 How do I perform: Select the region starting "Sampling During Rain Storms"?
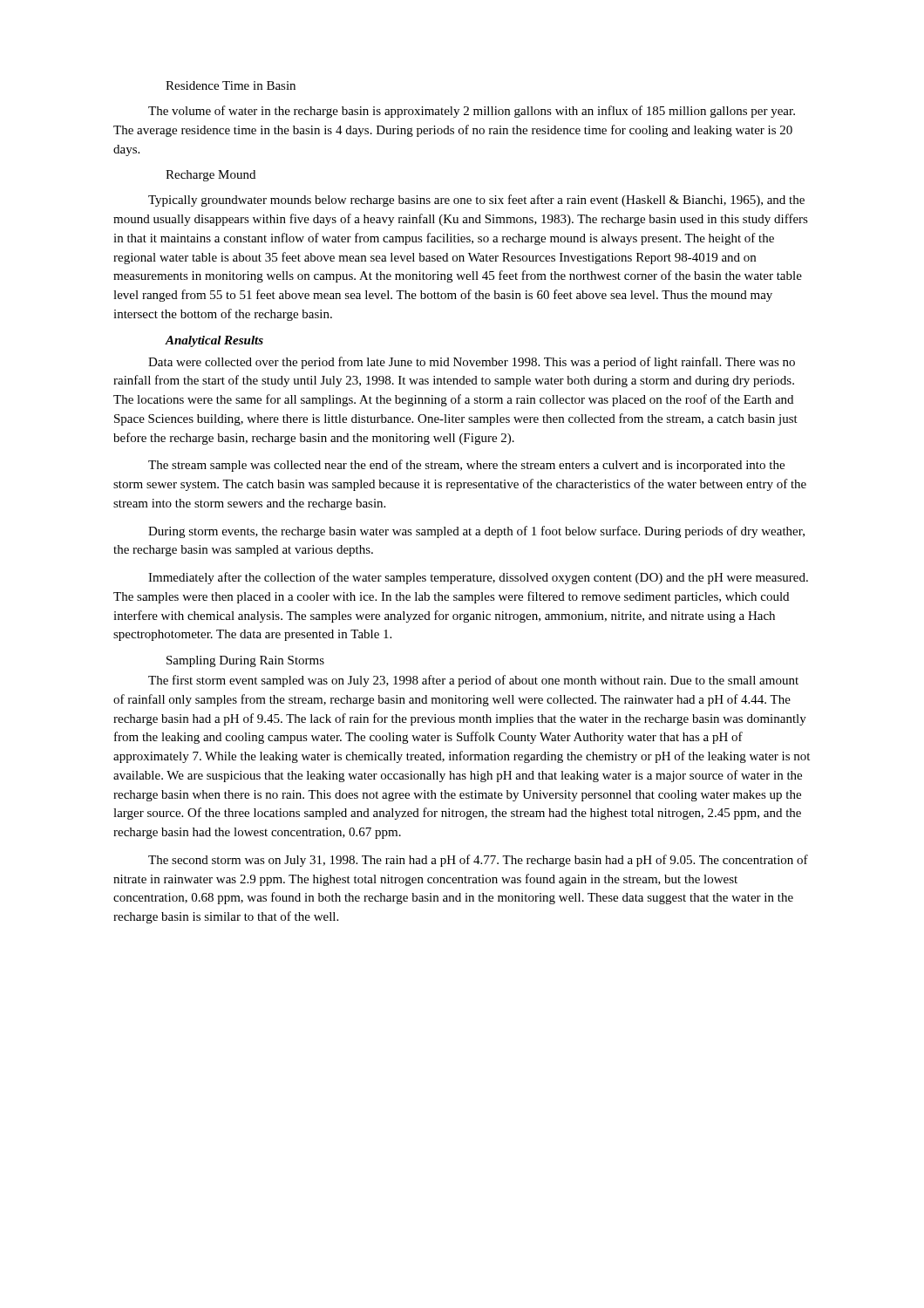click(245, 660)
